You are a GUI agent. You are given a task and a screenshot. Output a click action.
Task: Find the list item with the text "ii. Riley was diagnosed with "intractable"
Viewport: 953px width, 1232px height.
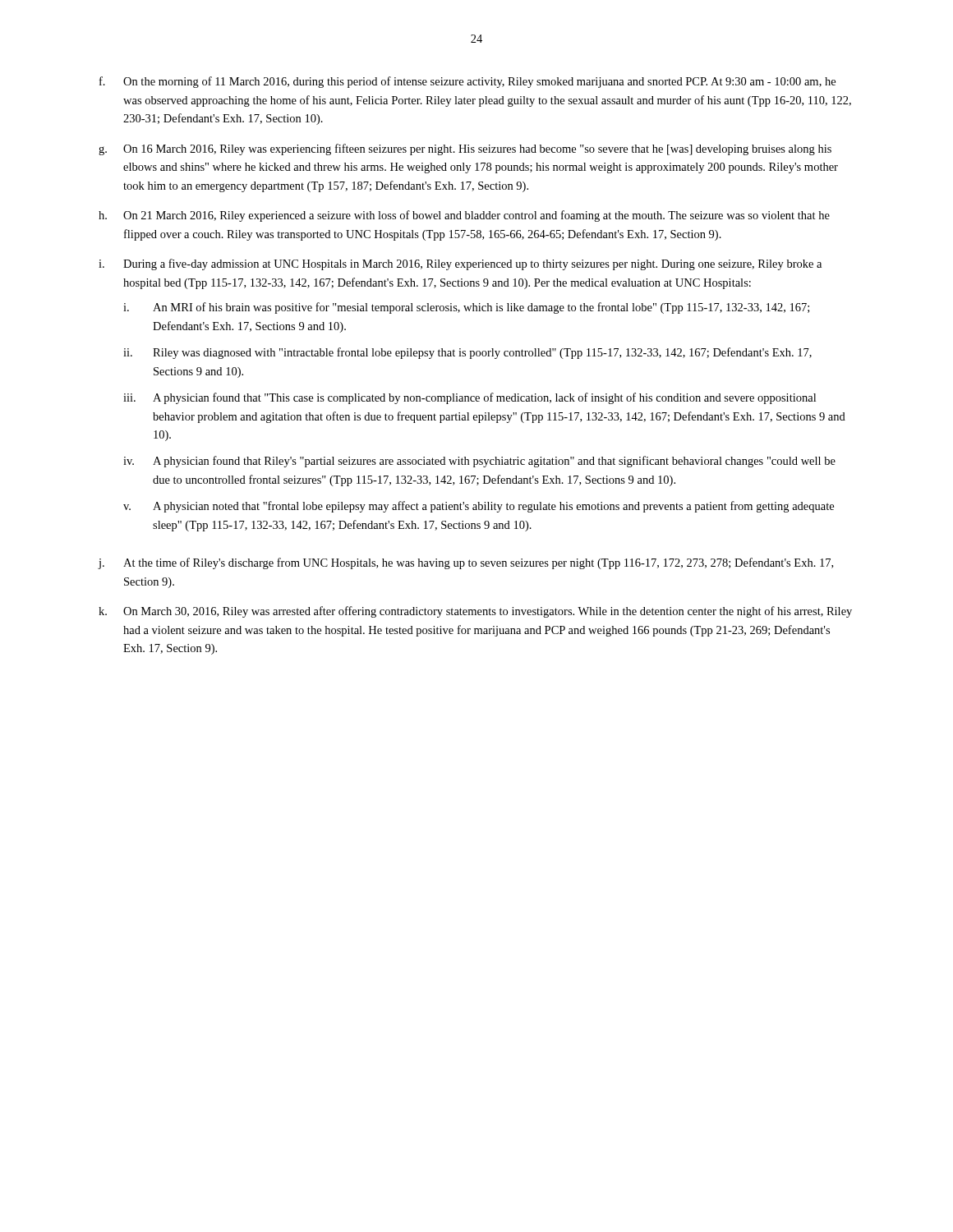pos(489,362)
